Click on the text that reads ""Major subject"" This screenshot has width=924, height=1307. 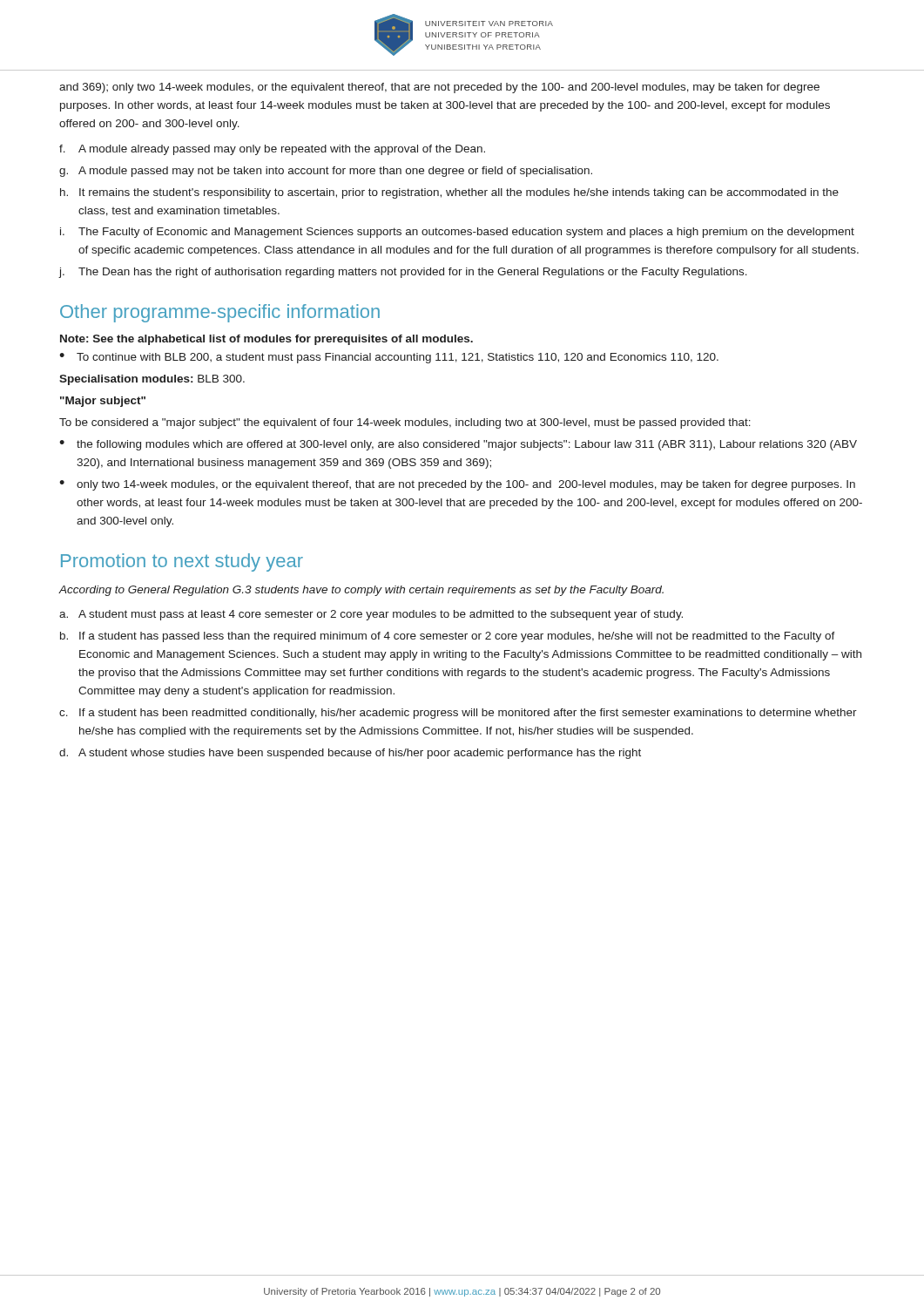point(103,400)
